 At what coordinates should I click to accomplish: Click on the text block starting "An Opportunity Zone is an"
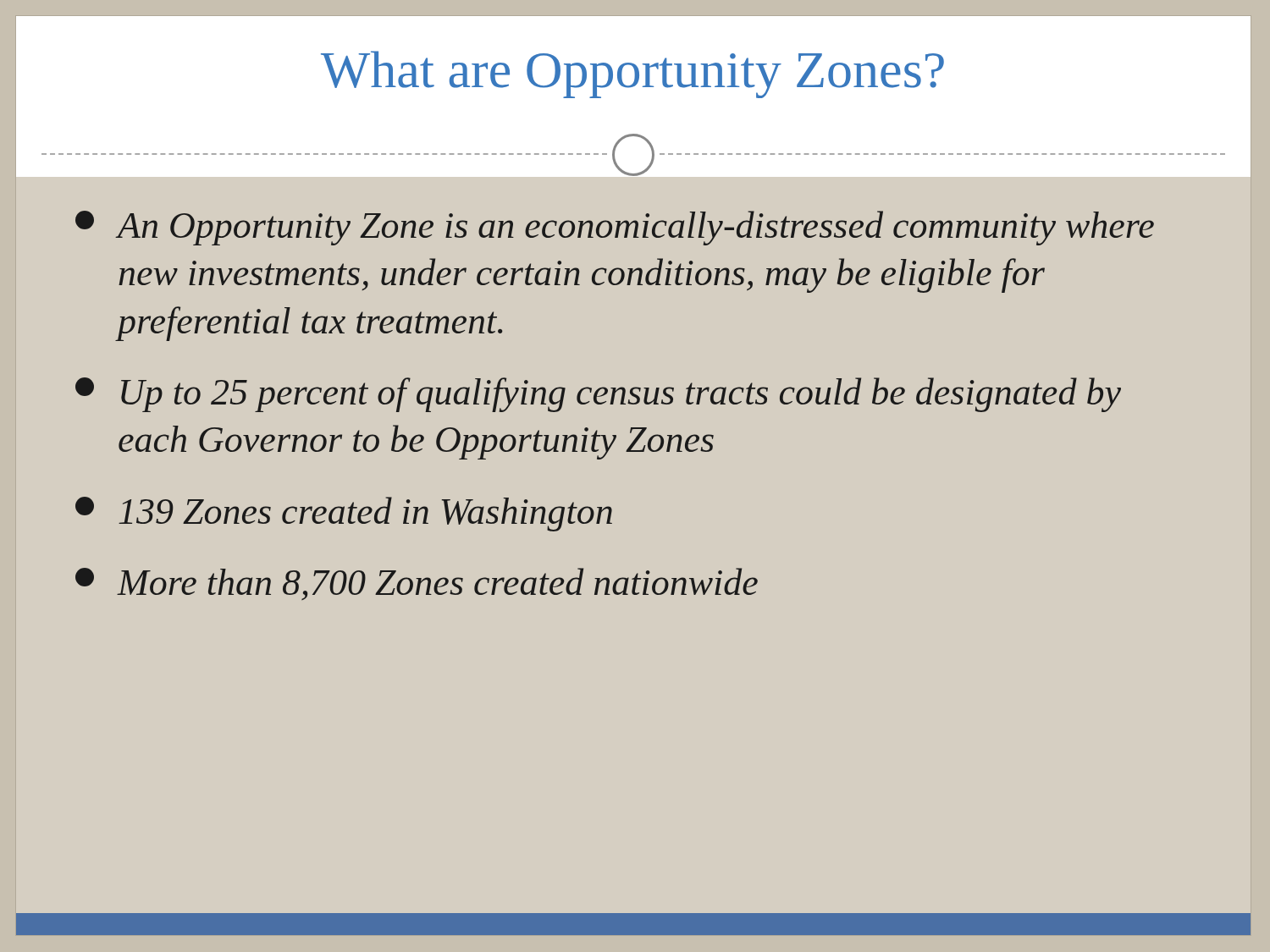click(638, 274)
